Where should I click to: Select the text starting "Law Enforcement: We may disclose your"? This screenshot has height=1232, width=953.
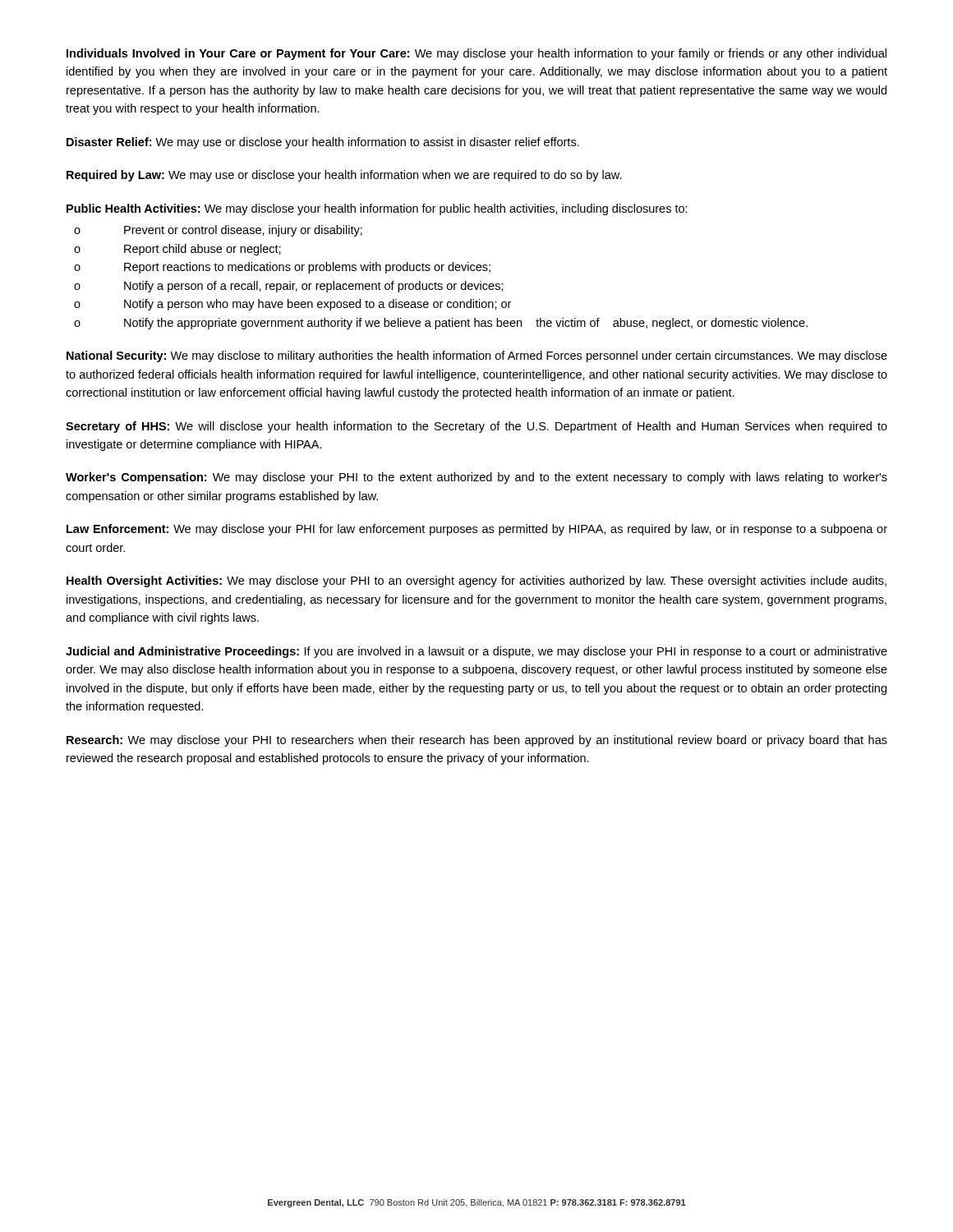click(476, 538)
